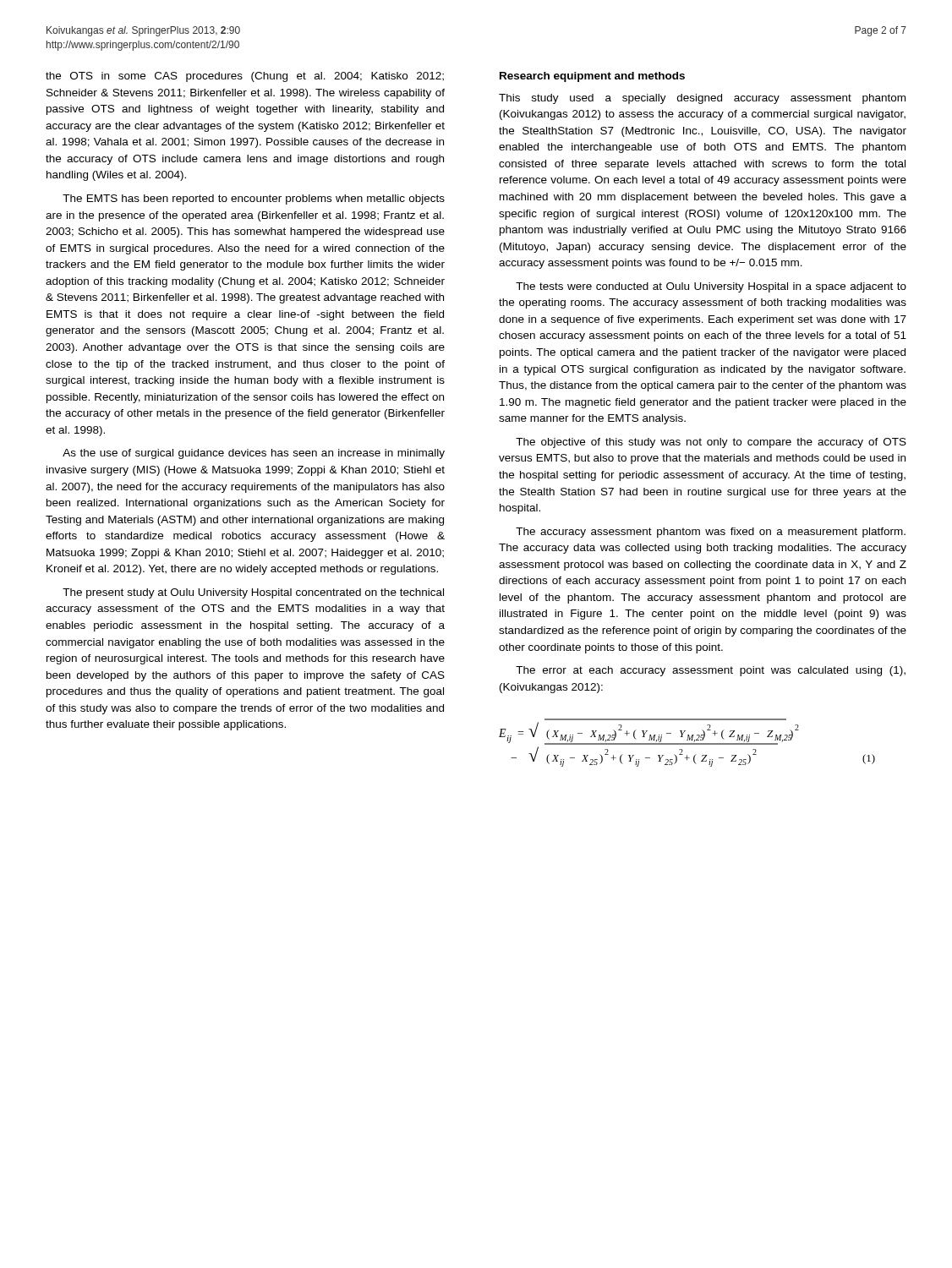
Task: Locate the block of text that opens with "The EMTS has"
Action: (245, 314)
